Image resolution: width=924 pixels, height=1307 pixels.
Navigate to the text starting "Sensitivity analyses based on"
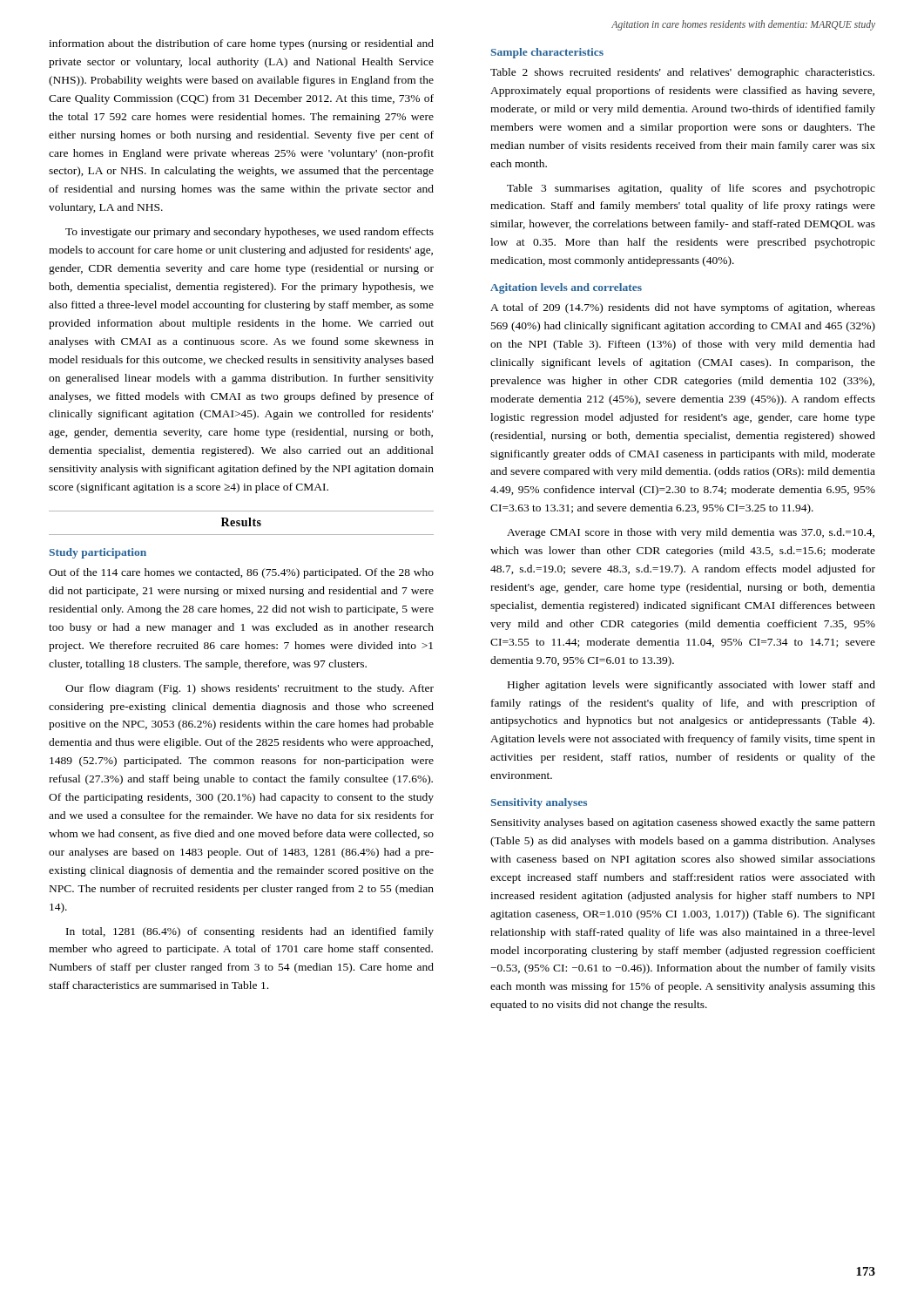click(683, 914)
